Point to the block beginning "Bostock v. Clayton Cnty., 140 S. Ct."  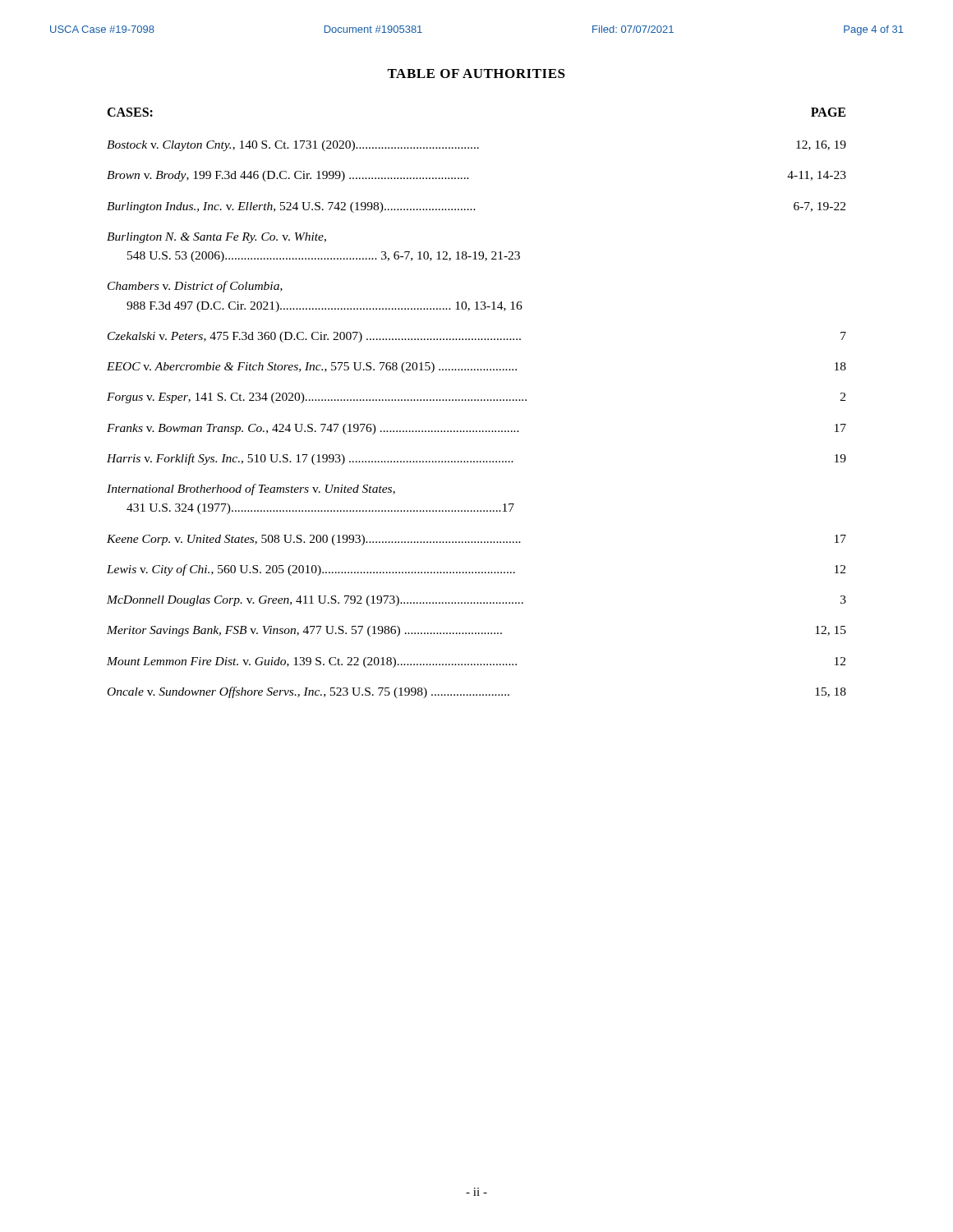coord(476,144)
